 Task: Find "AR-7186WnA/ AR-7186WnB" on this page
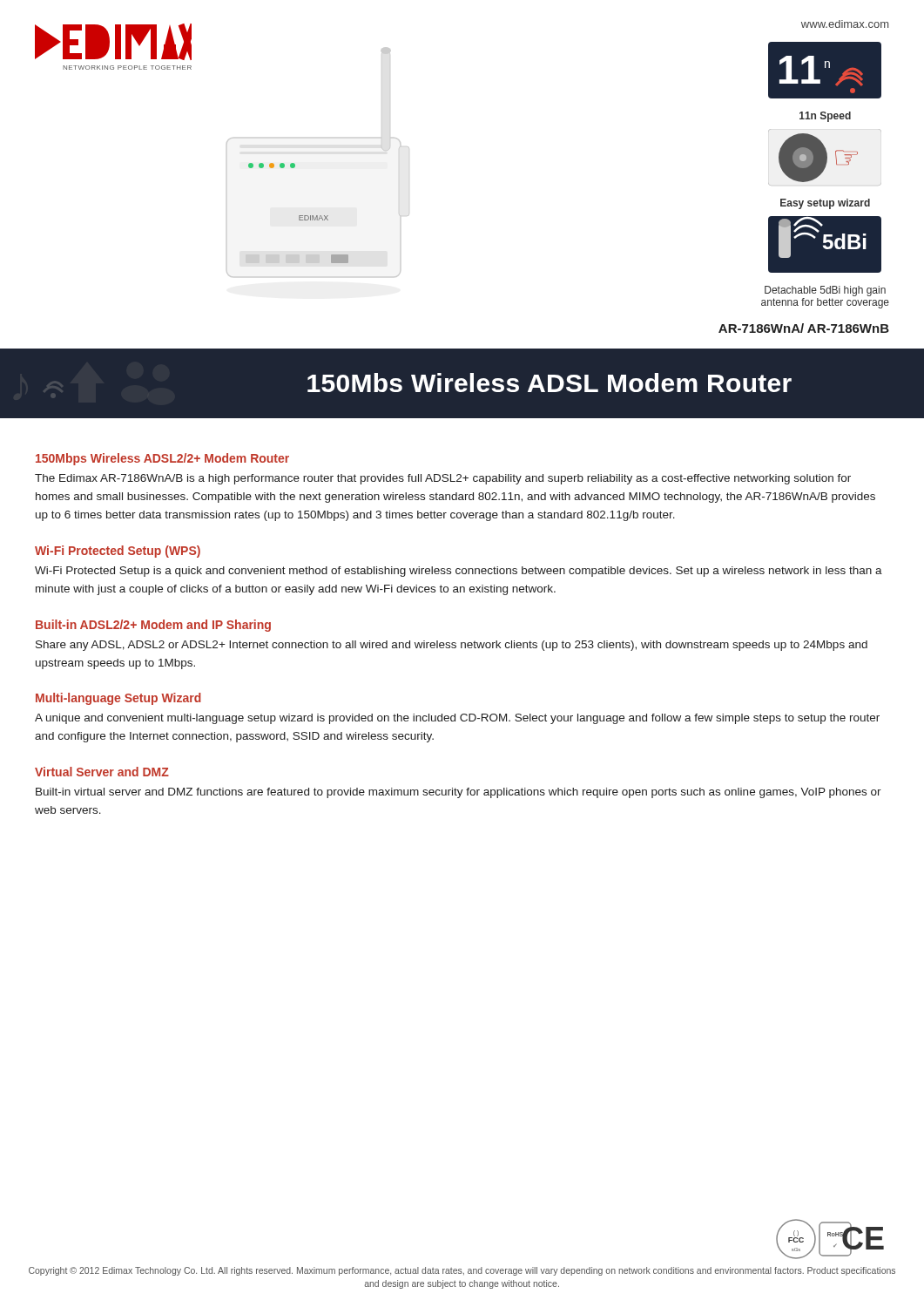click(x=804, y=328)
